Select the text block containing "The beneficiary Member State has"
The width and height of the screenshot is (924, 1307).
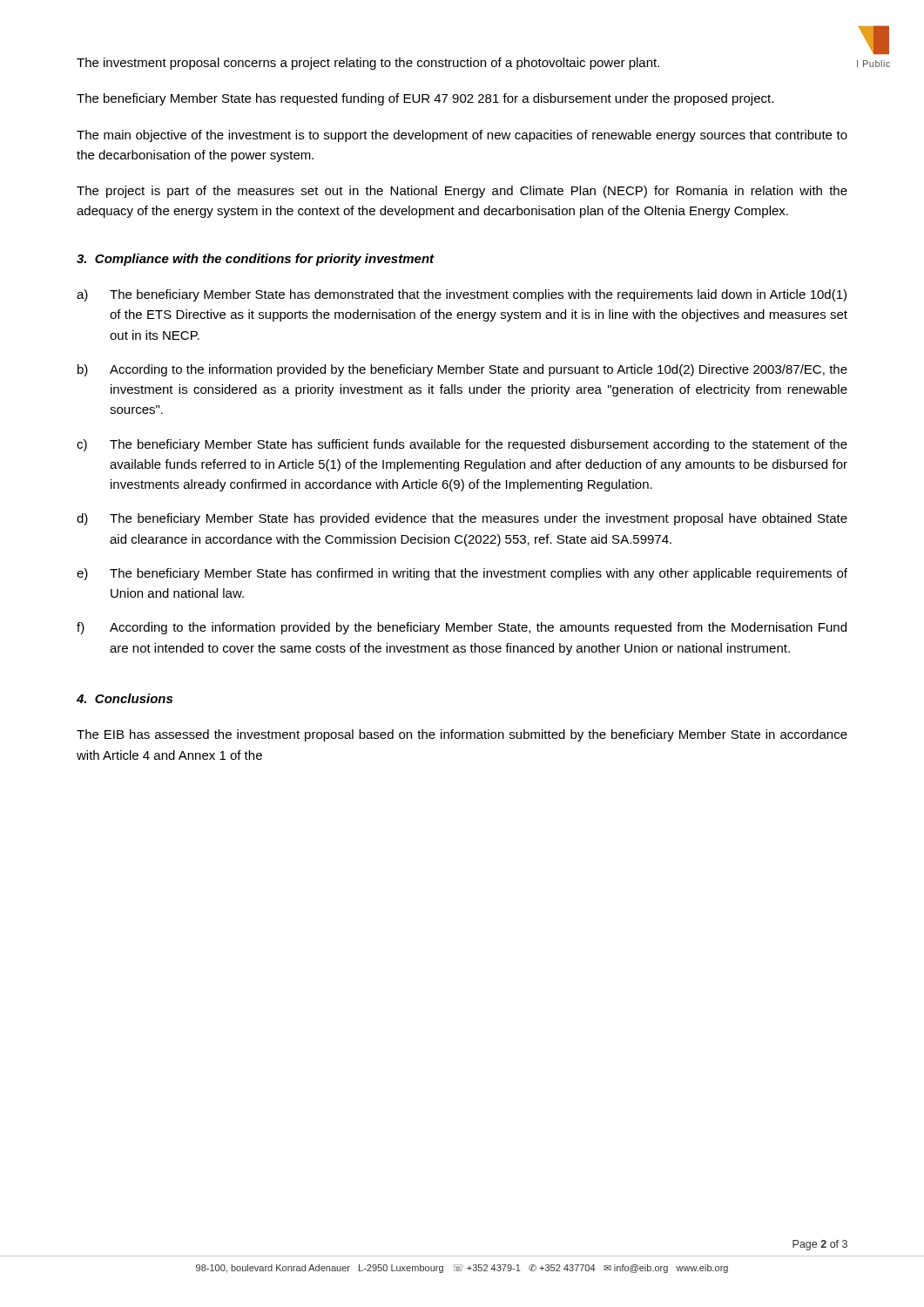point(426,98)
